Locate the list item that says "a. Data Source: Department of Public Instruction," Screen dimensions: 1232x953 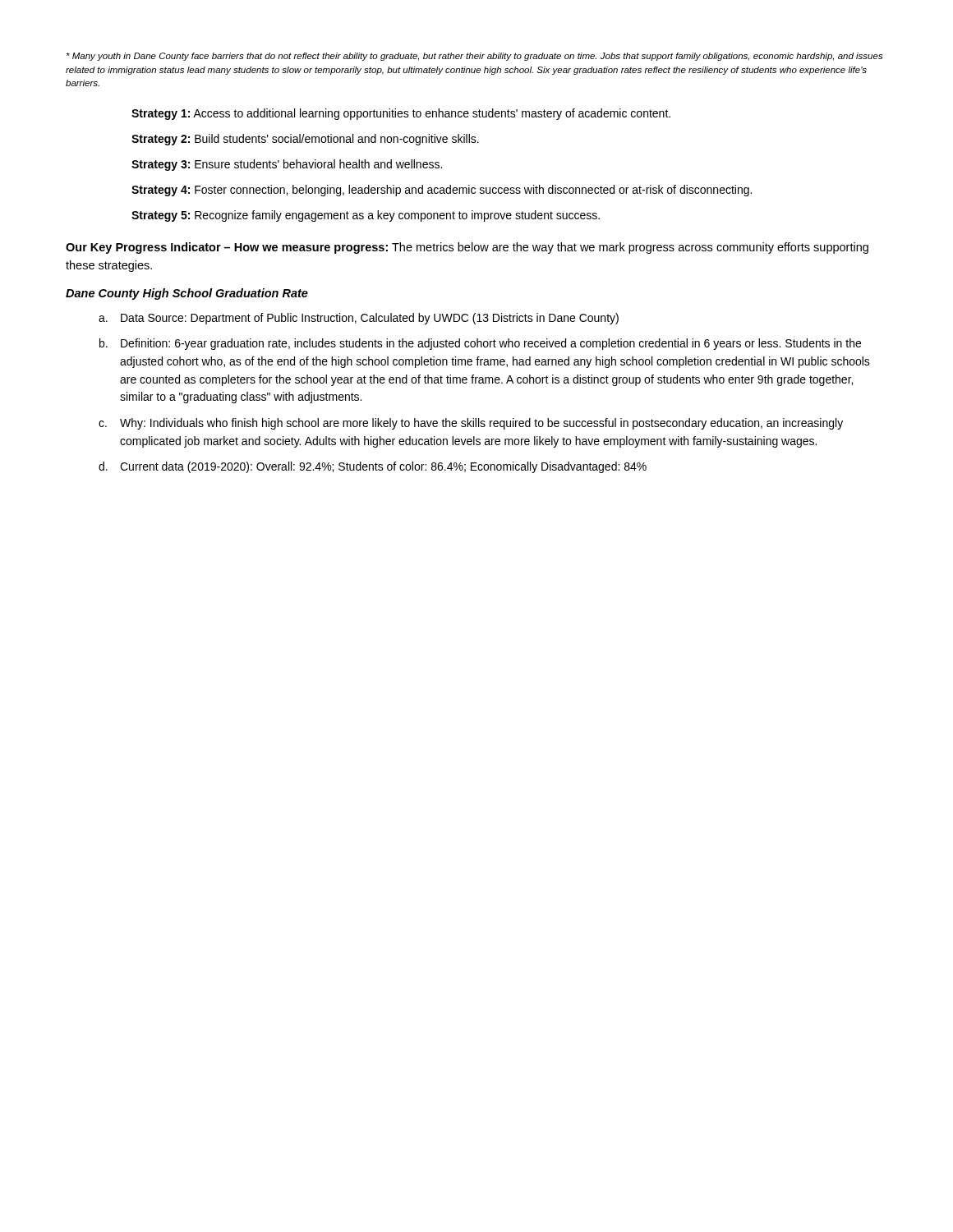point(493,318)
